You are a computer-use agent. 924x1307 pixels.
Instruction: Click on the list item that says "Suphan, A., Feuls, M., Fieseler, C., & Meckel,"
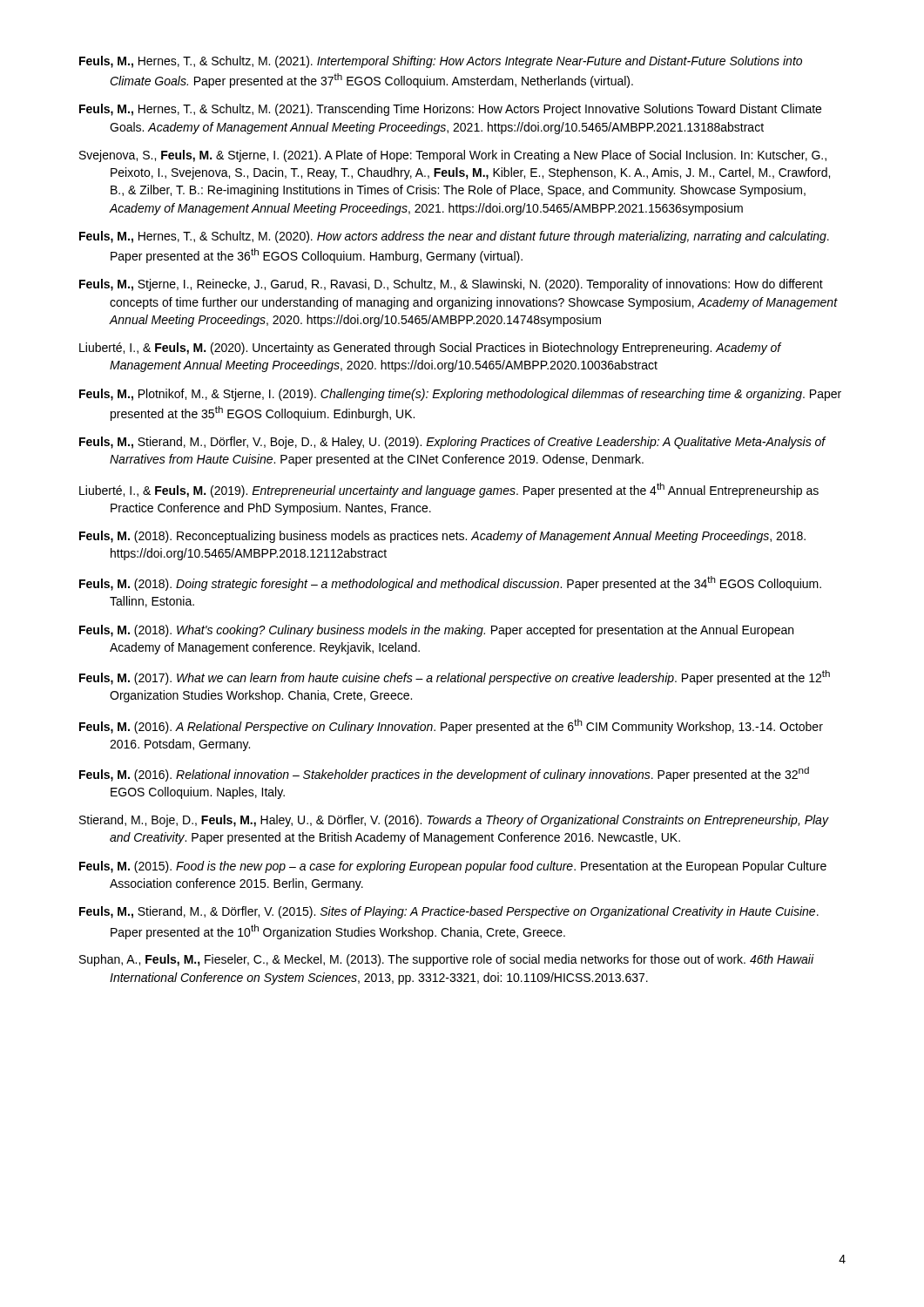[446, 969]
